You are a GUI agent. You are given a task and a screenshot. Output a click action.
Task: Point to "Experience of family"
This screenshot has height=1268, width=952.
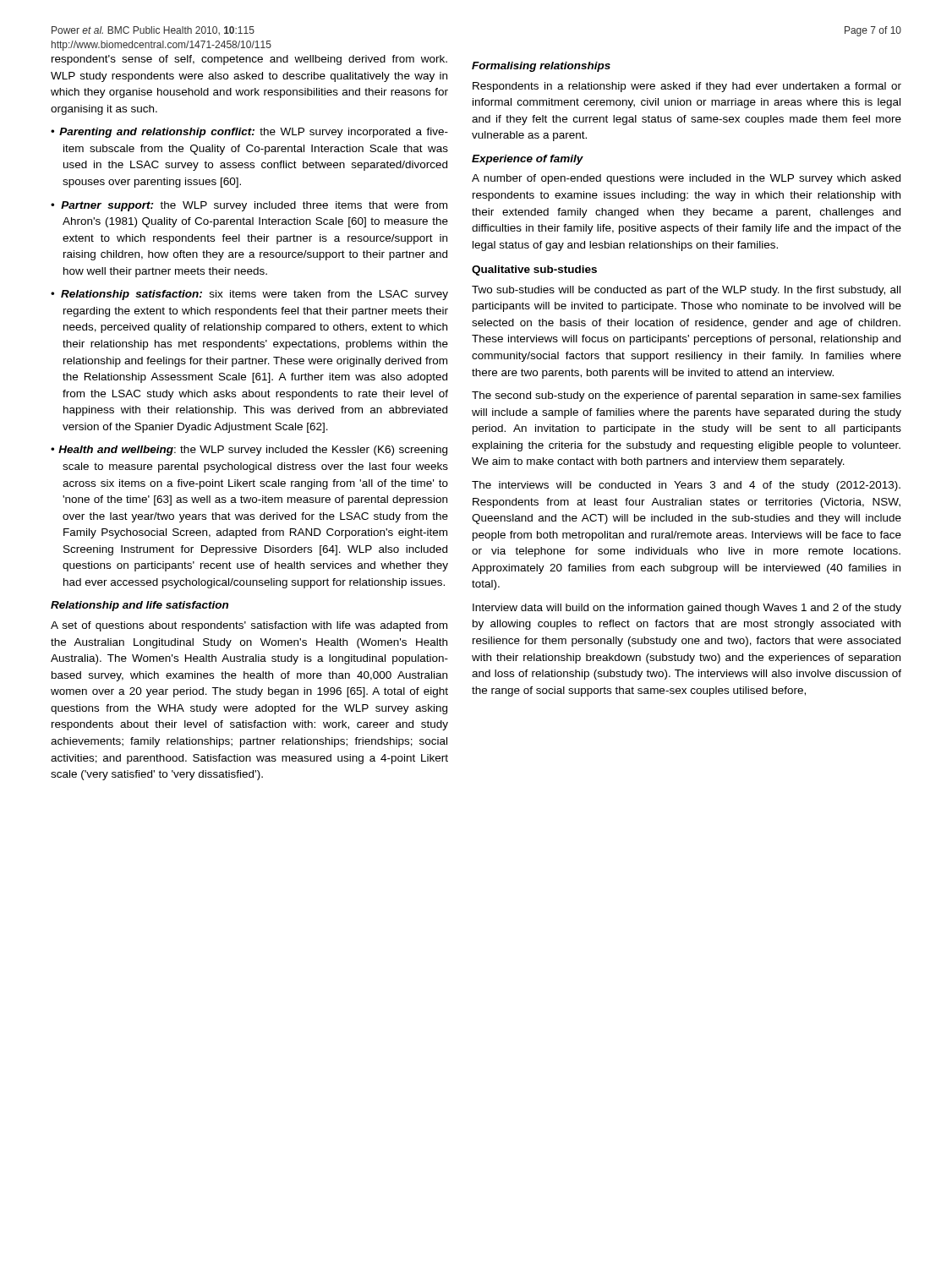[527, 158]
